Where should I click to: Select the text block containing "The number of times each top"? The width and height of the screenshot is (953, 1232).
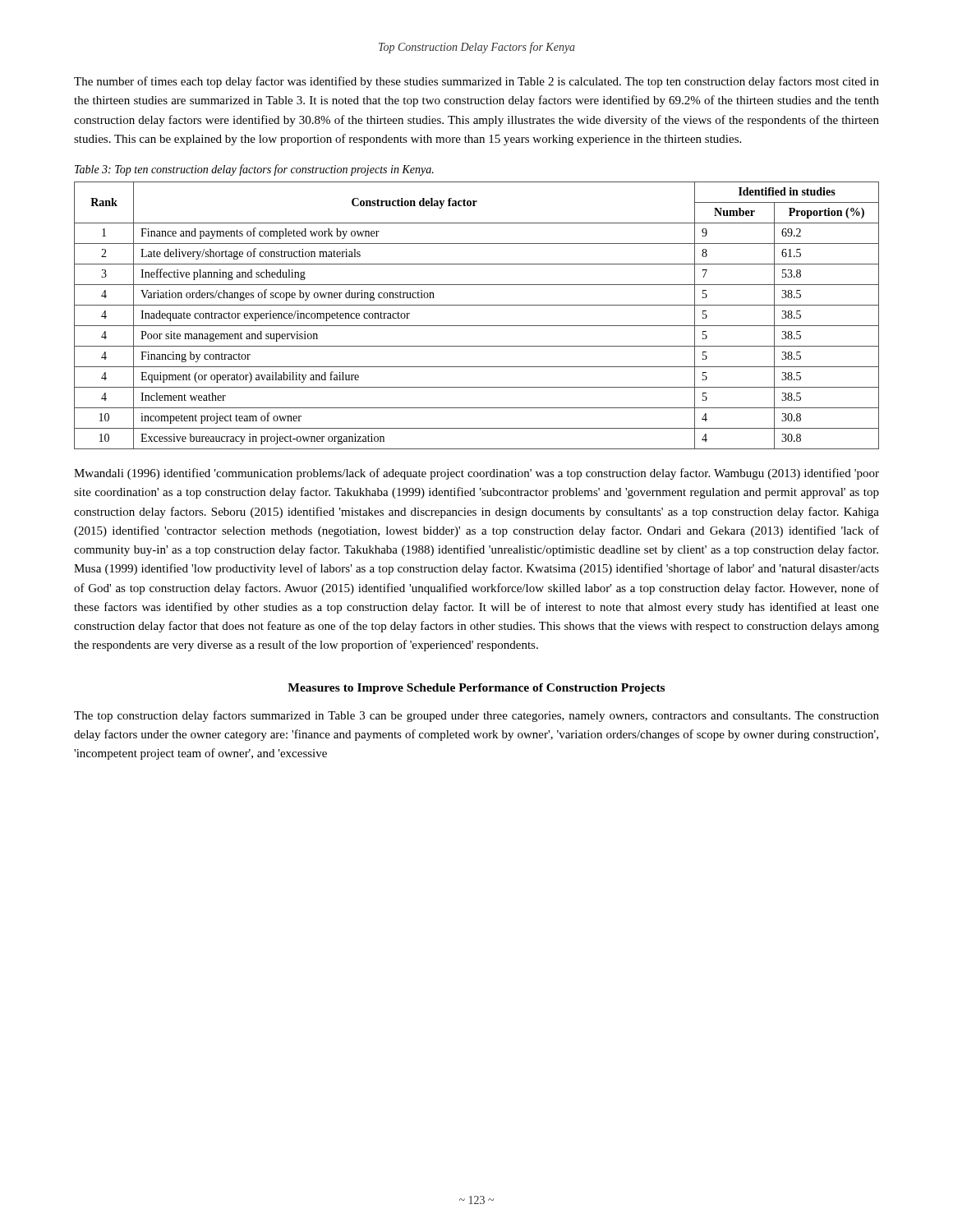(476, 110)
